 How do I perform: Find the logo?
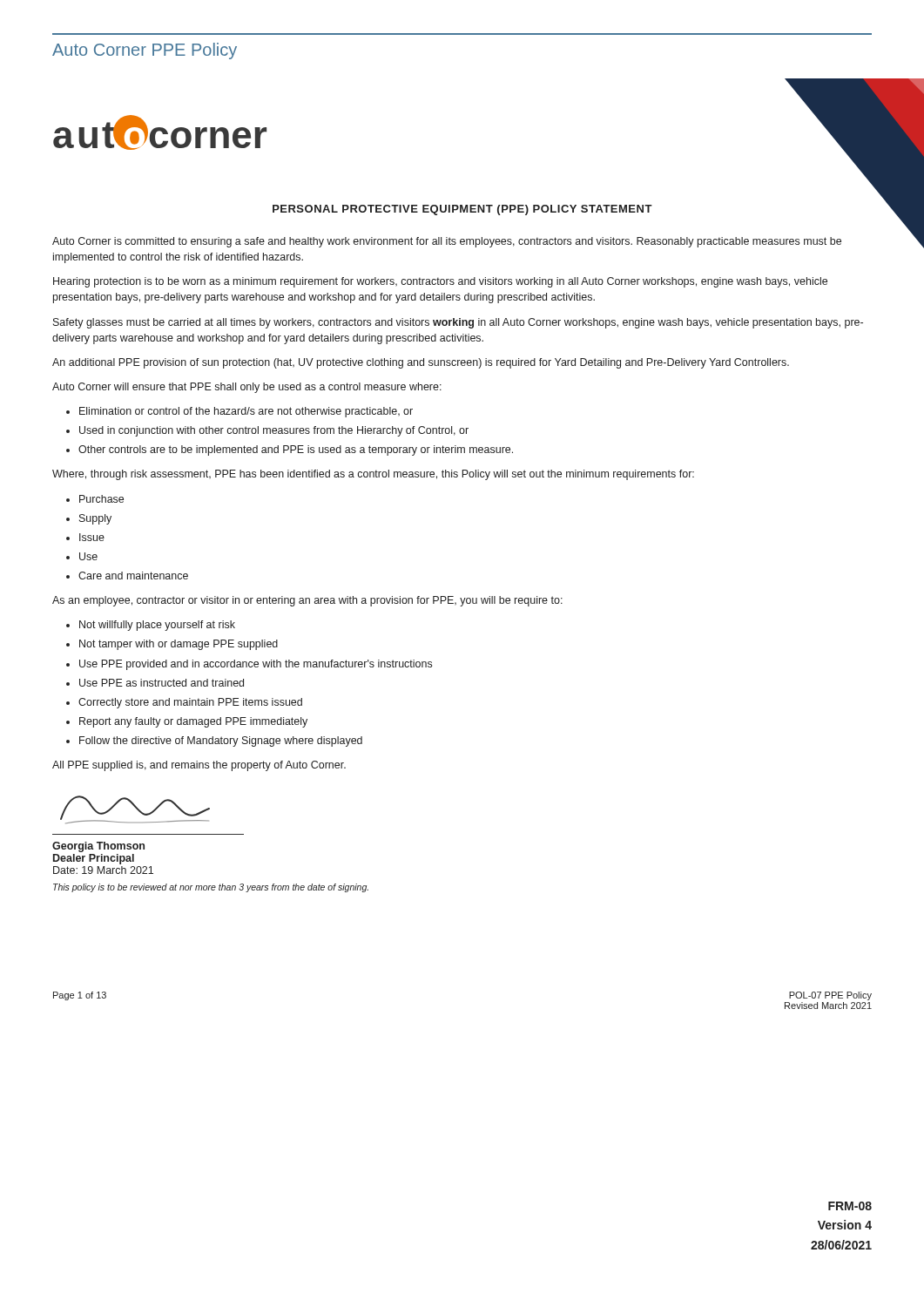pos(488,163)
